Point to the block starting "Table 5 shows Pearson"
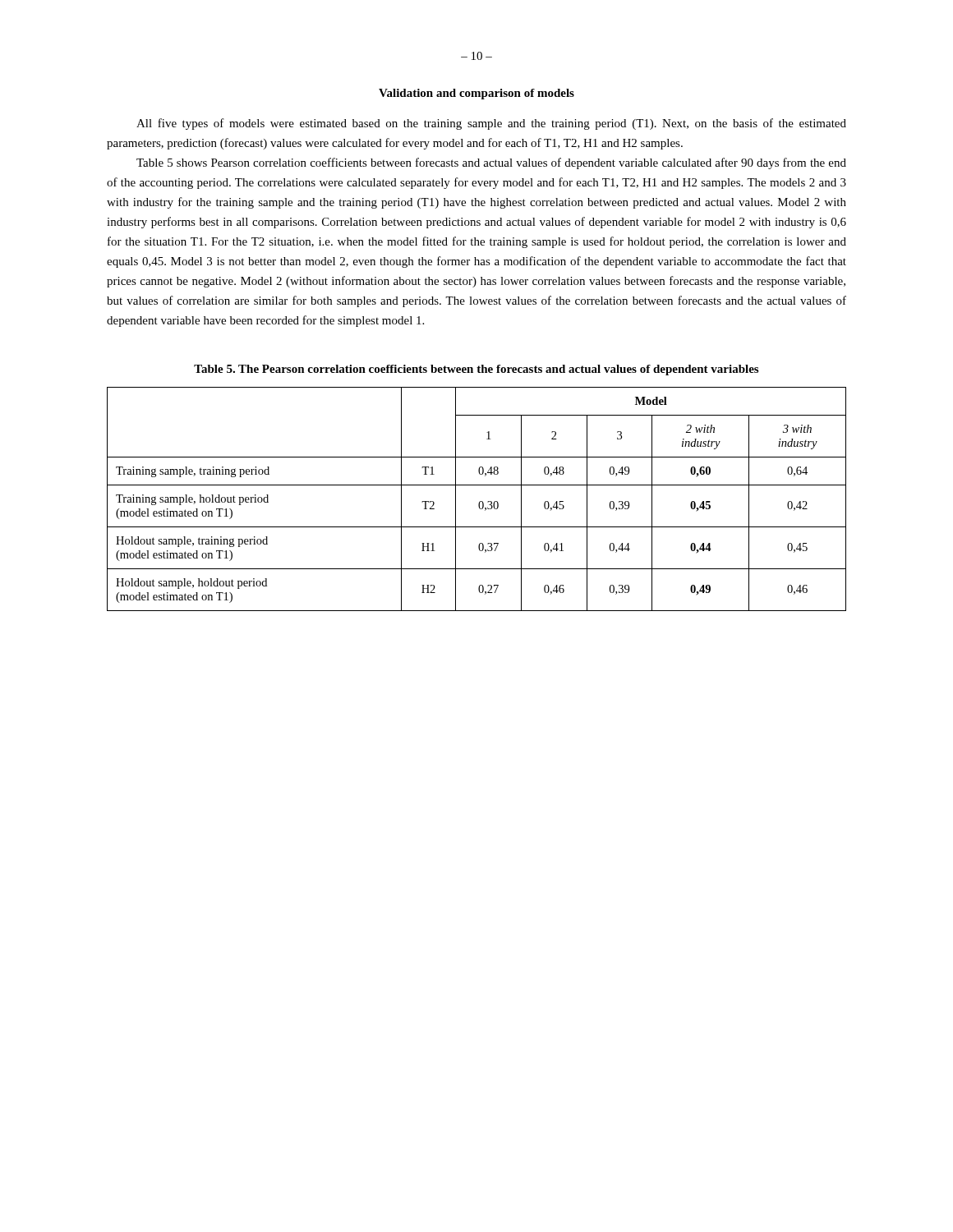Image resolution: width=953 pixels, height=1232 pixels. click(476, 241)
